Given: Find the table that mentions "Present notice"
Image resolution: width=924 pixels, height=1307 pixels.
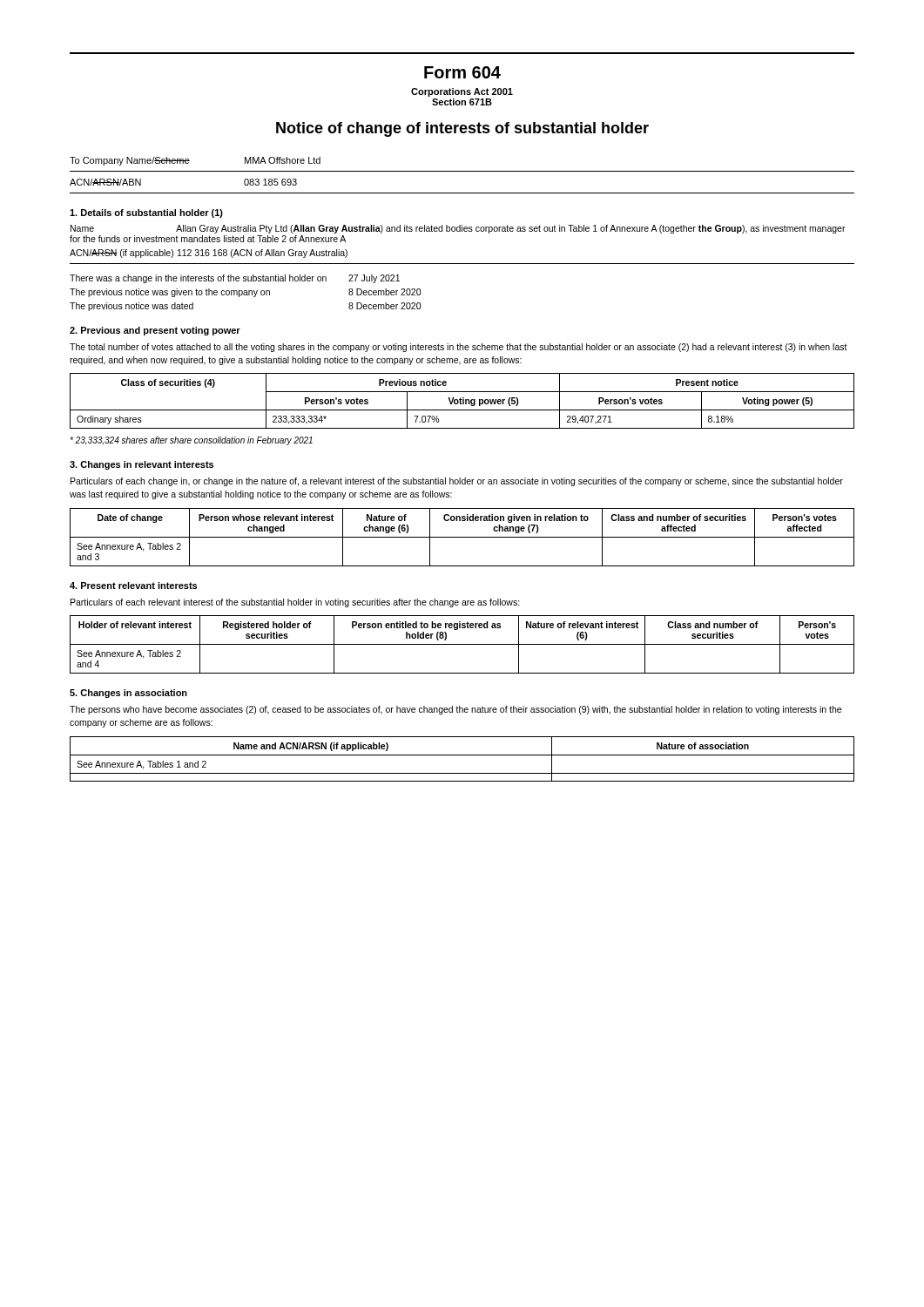Looking at the screenshot, I should coord(462,401).
